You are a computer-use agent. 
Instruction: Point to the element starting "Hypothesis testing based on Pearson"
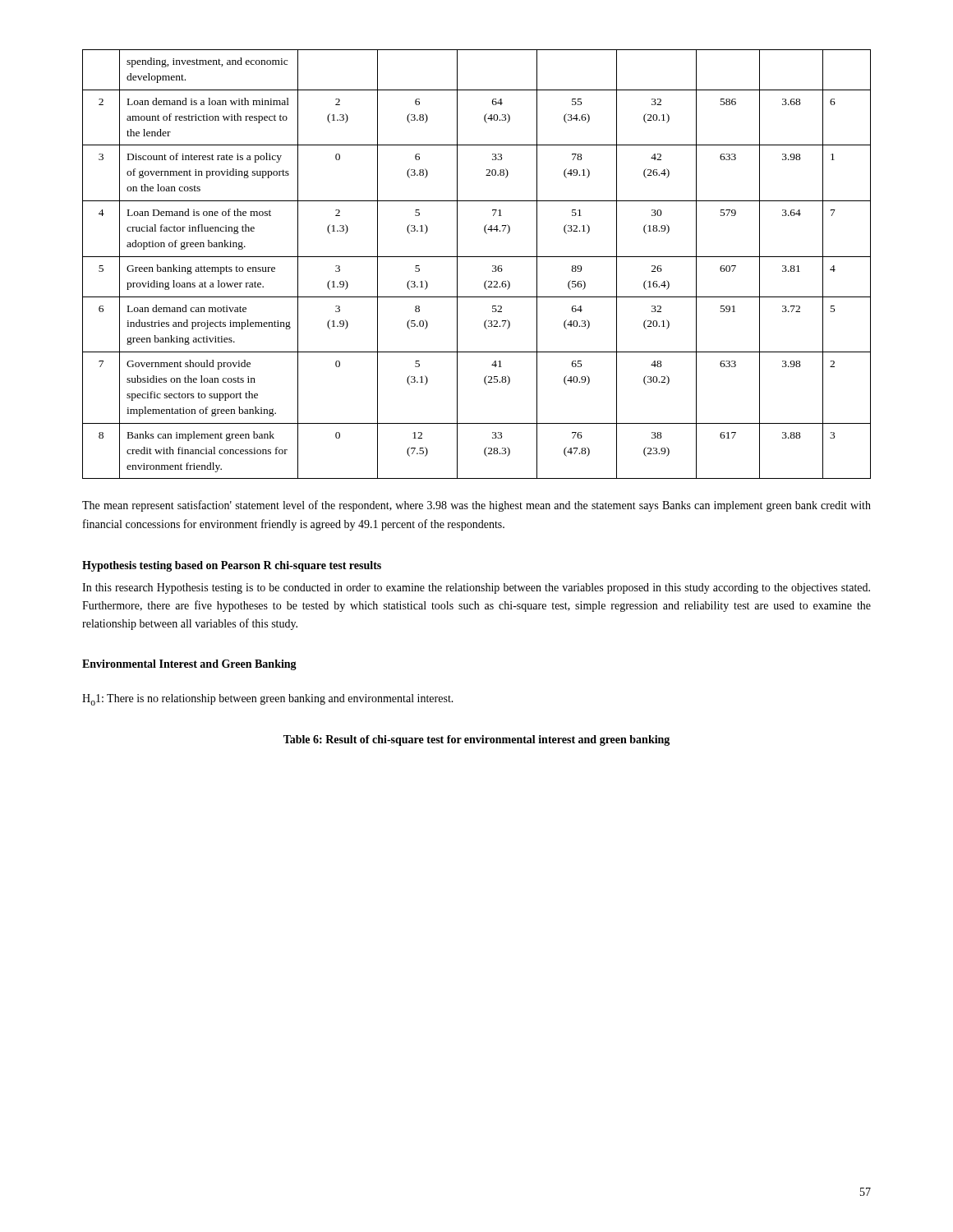tap(232, 566)
